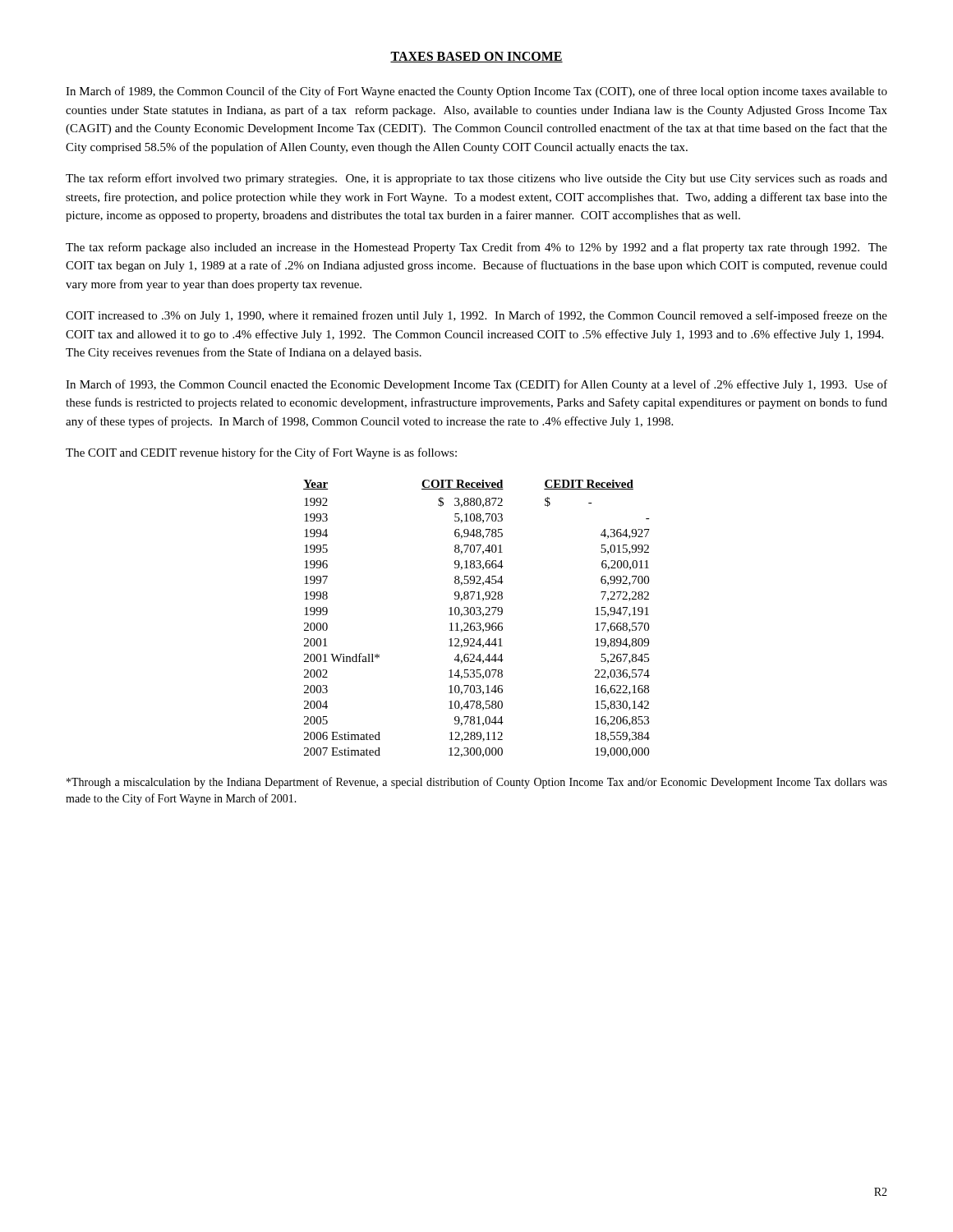Point to the block beginning "In March of 1989,"

click(x=476, y=119)
